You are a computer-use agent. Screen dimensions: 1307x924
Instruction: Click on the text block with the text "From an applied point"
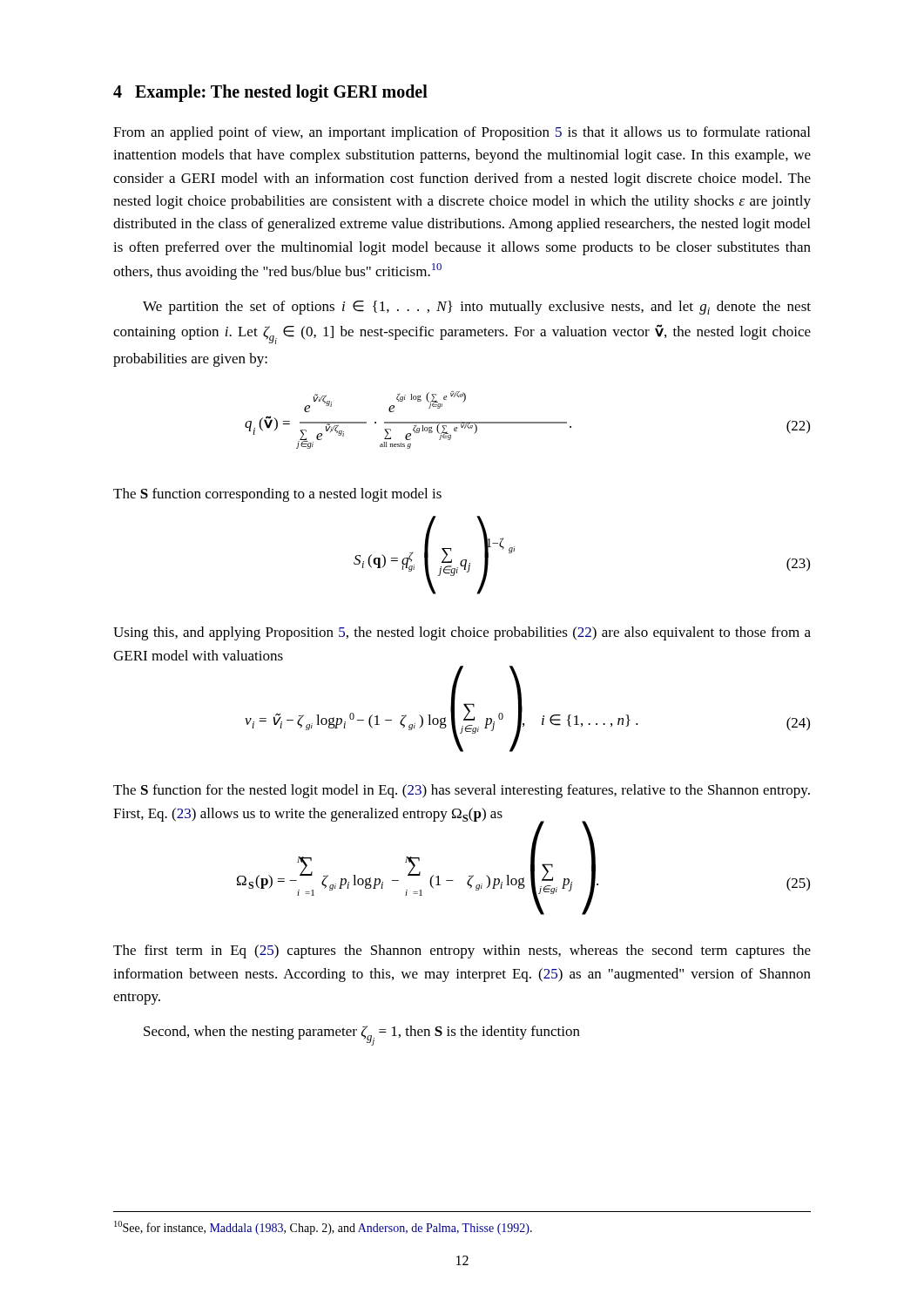(462, 246)
